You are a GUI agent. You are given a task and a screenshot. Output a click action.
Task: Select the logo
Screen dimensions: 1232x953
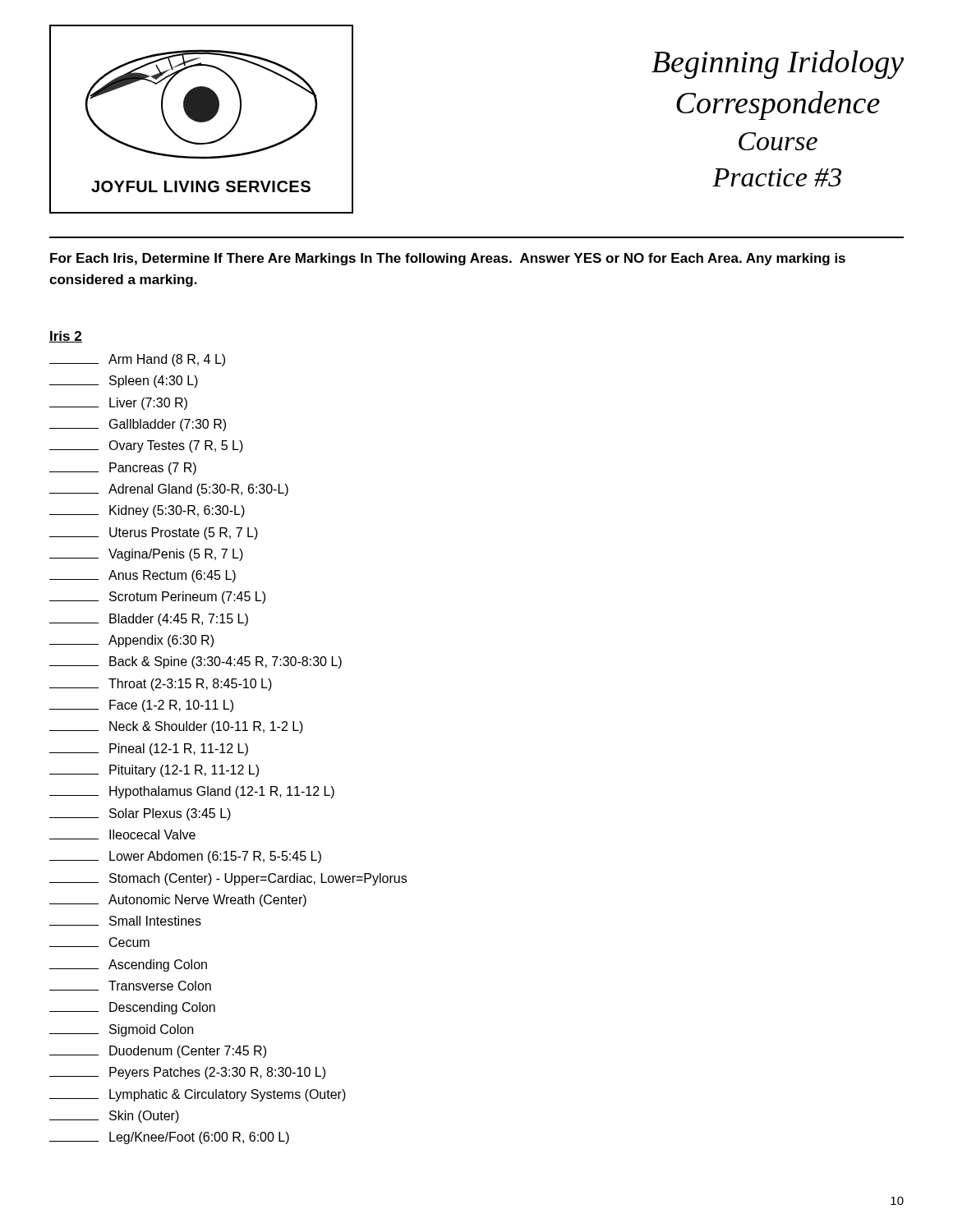pyautogui.click(x=201, y=119)
